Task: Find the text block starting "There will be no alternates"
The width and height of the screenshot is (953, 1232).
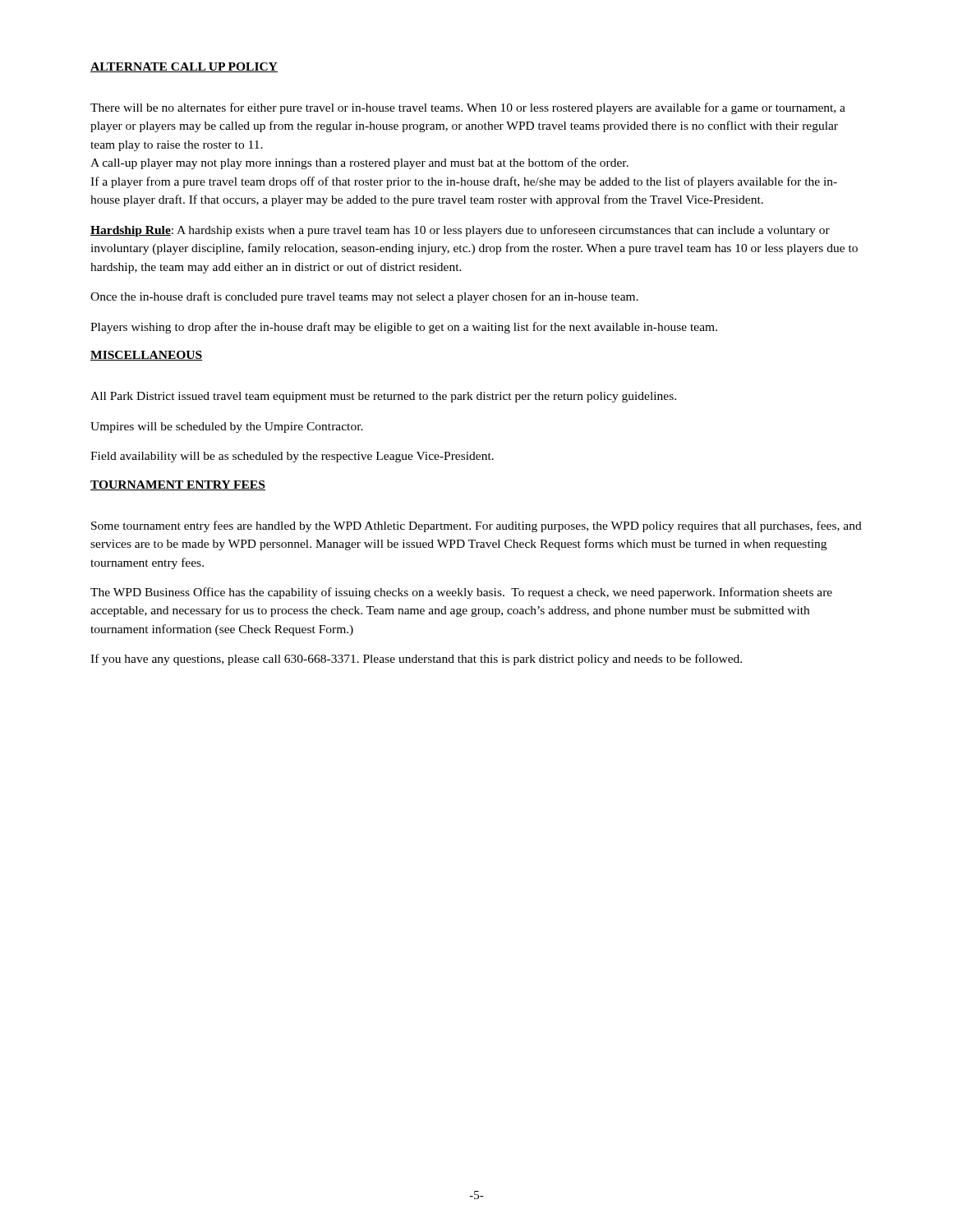Action: pyautogui.click(x=468, y=153)
